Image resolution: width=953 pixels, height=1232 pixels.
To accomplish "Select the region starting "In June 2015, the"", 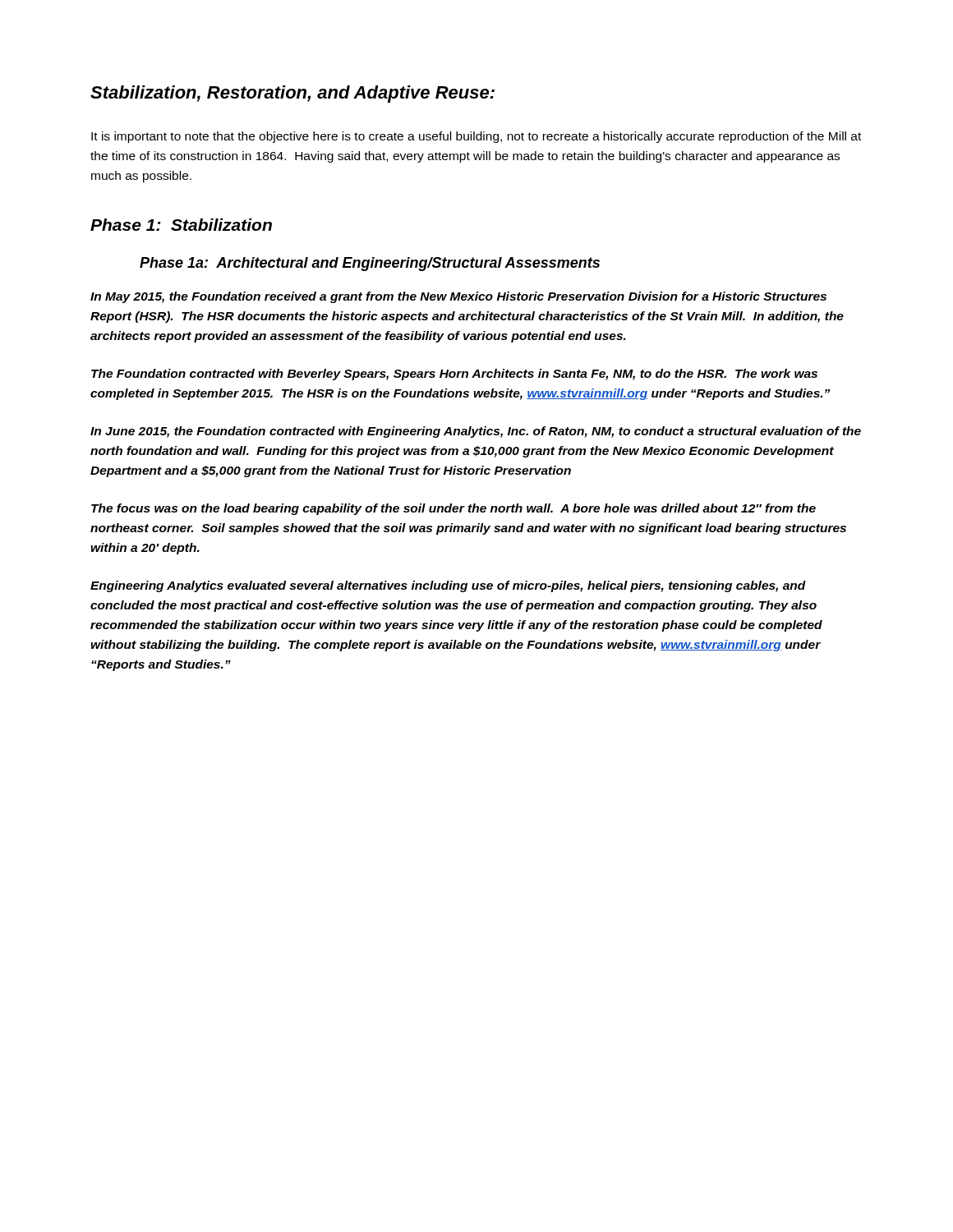I will [x=476, y=451].
